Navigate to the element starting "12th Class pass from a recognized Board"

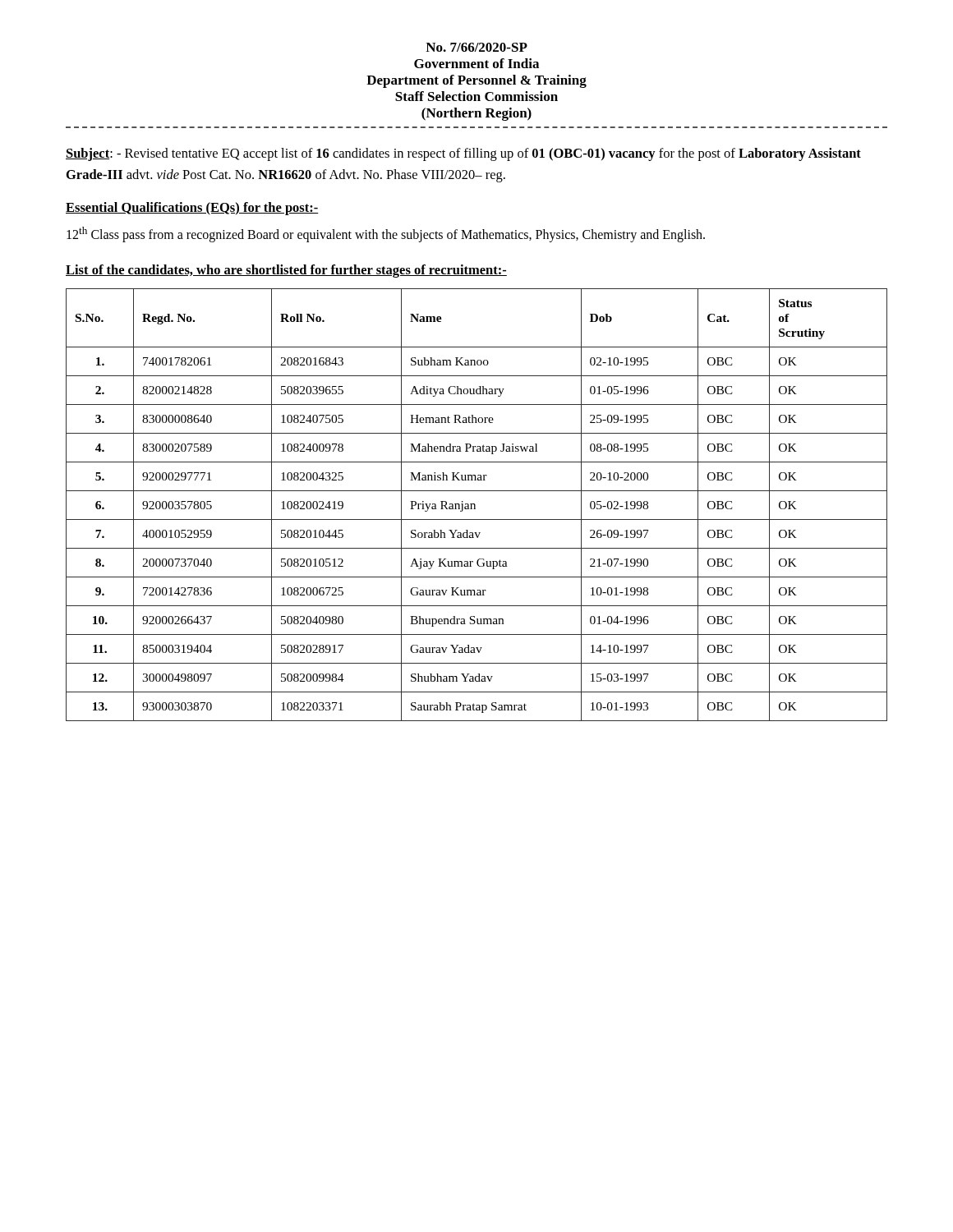(x=386, y=233)
